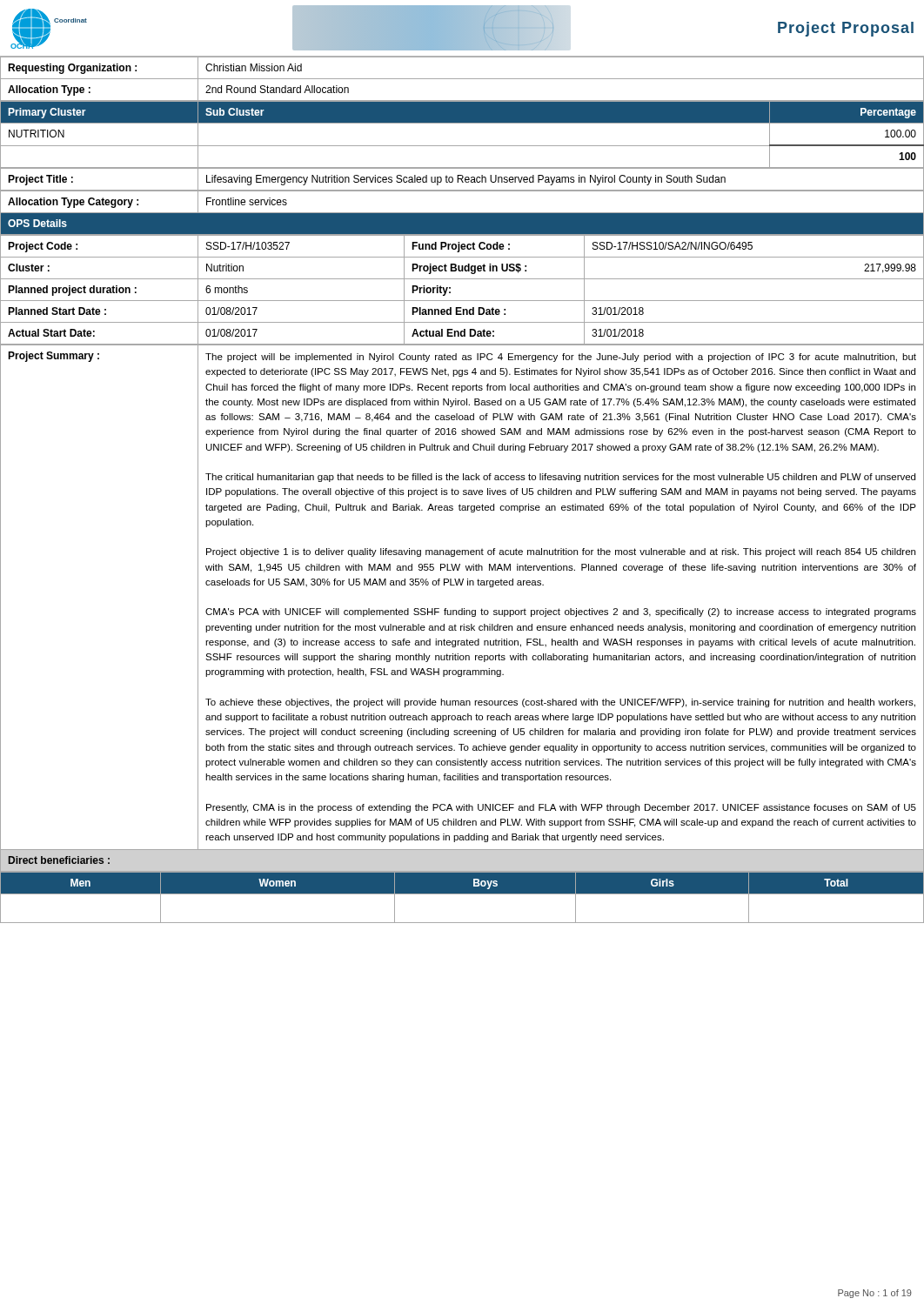924x1305 pixels.
Task: Click on the table containing "Frontline services"
Action: click(x=462, y=202)
